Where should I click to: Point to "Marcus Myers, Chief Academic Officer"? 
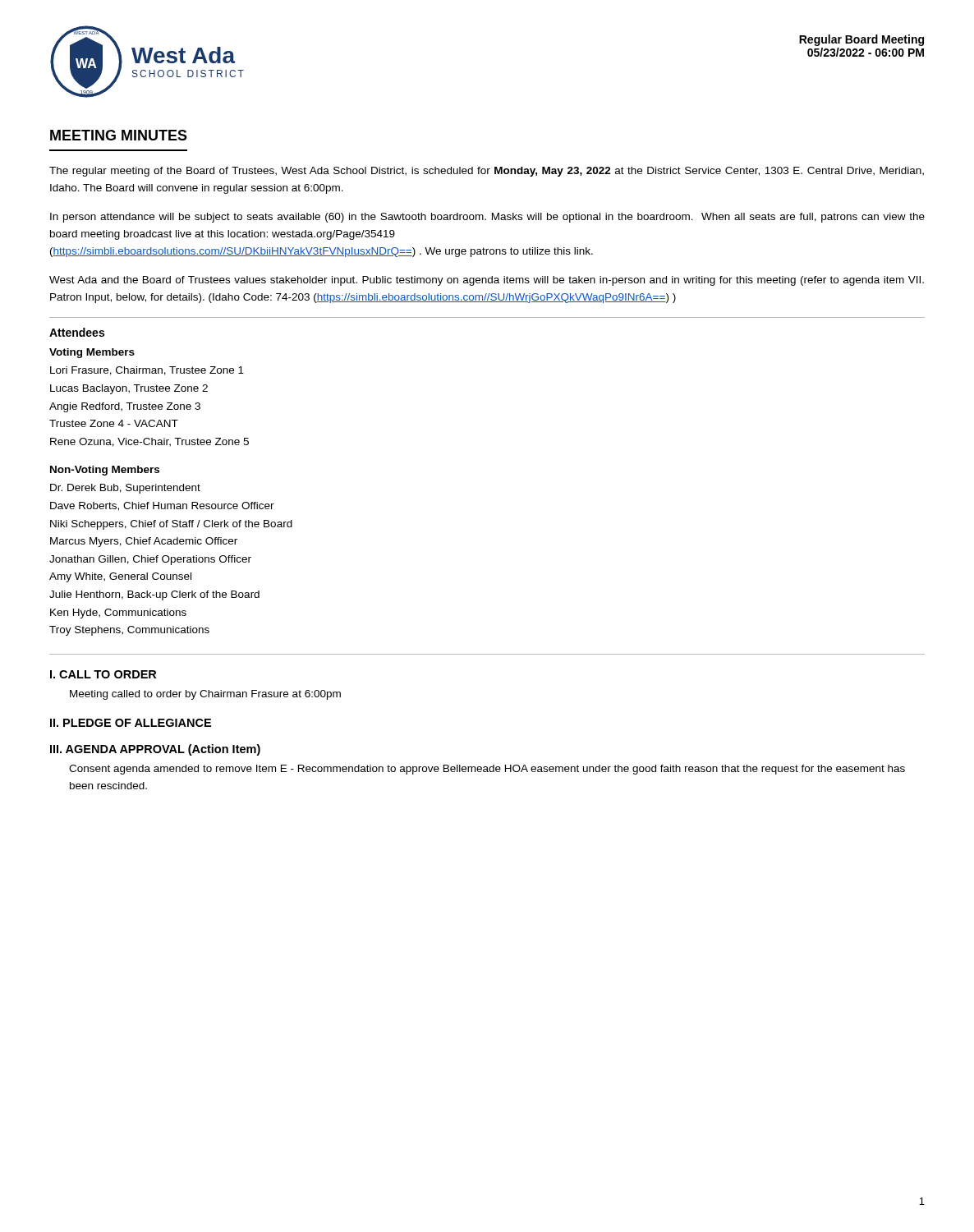click(x=143, y=541)
